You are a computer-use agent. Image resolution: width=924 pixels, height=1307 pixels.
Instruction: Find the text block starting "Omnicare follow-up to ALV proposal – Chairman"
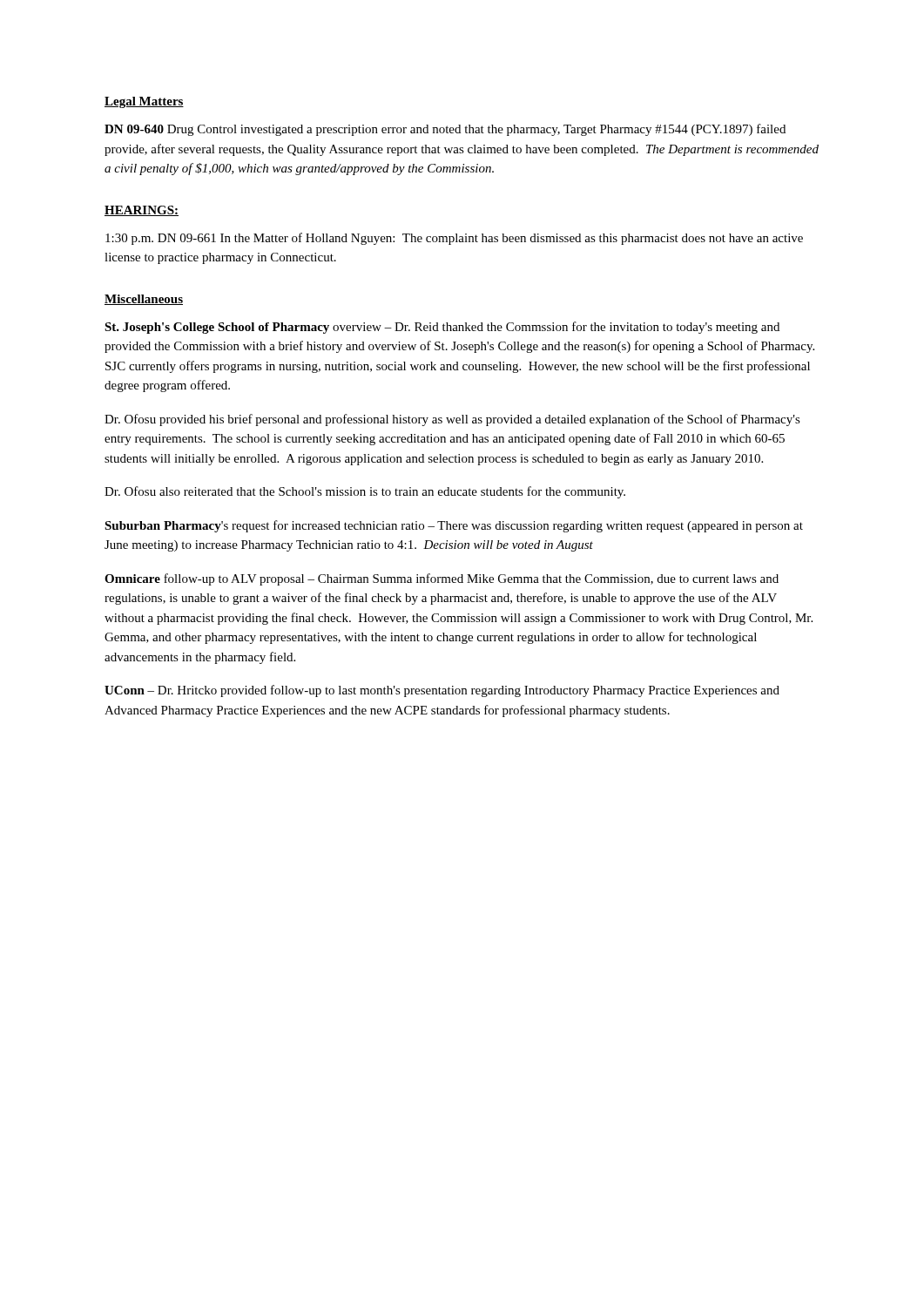459,617
